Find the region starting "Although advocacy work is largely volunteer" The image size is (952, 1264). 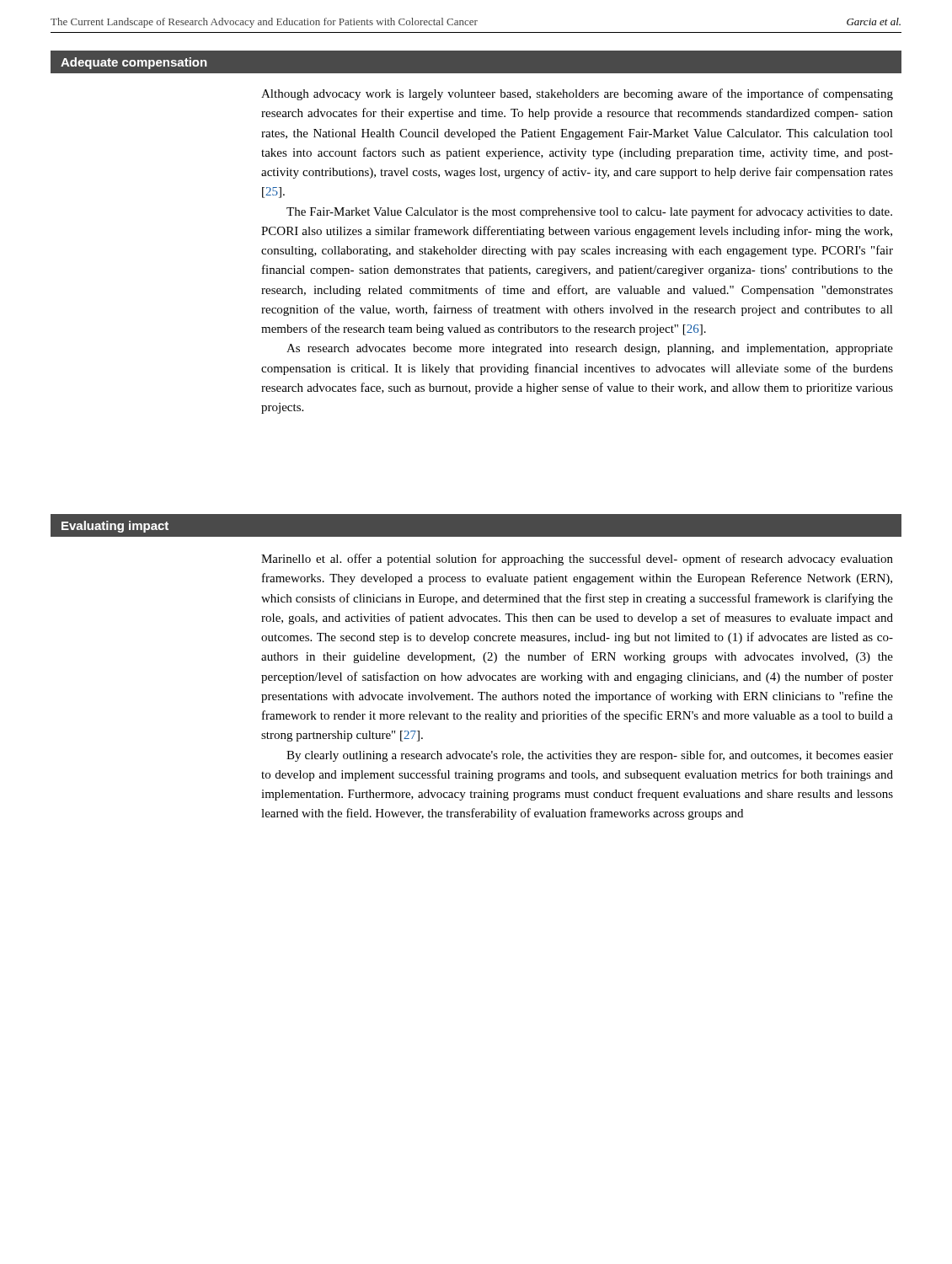(x=577, y=251)
